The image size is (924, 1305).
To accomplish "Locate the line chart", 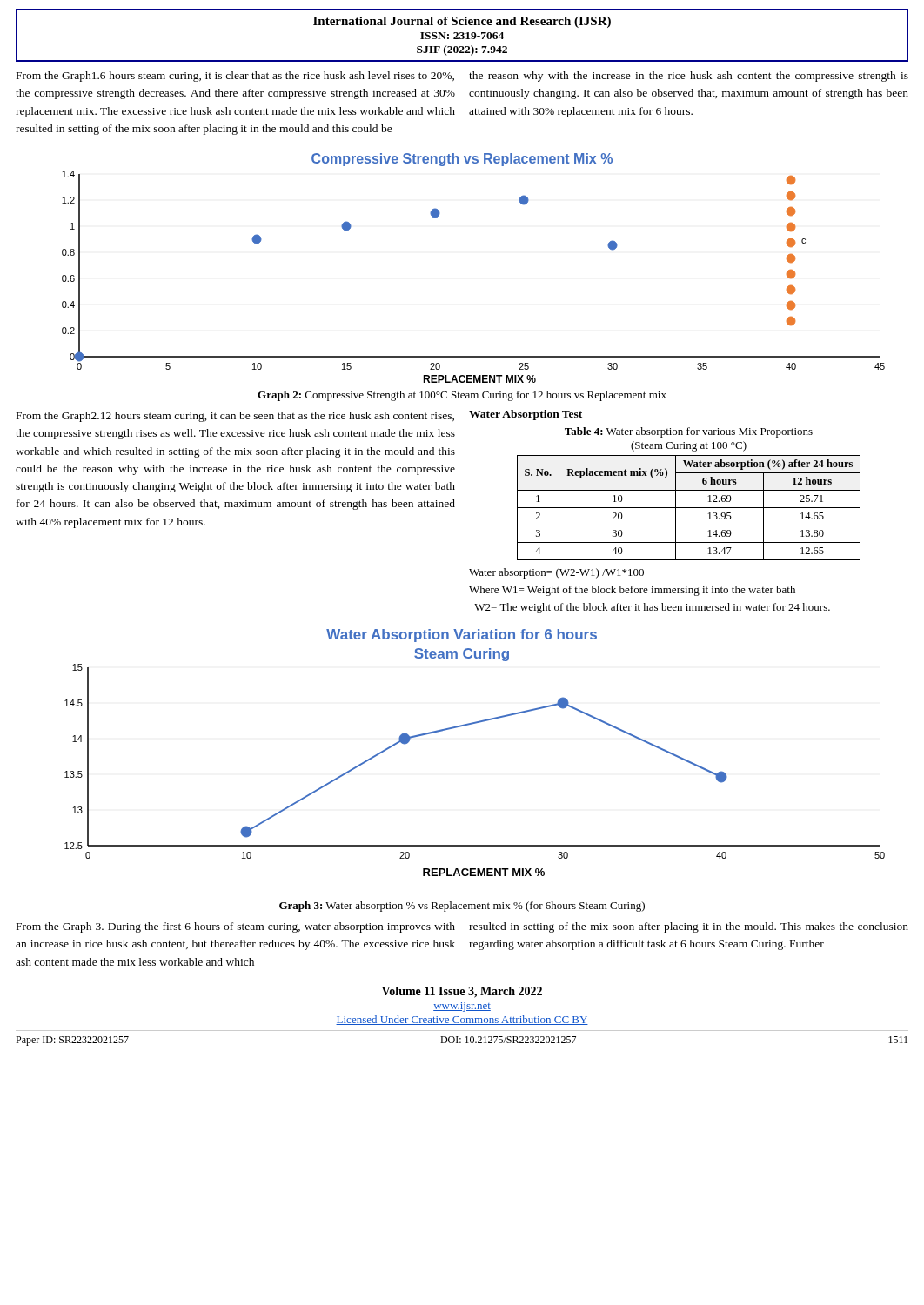I will [462, 760].
